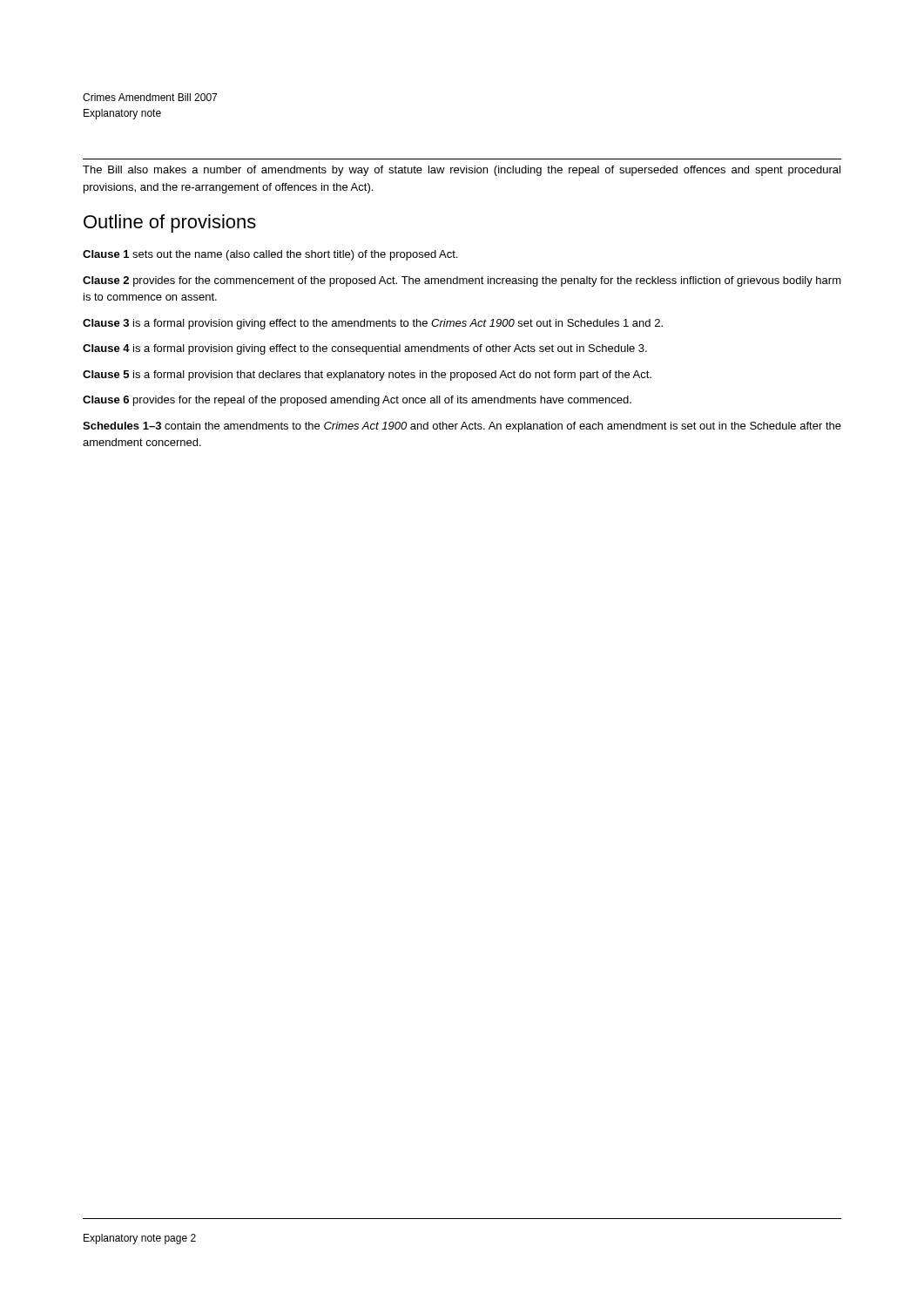This screenshot has height=1307, width=924.
Task: Locate the text block starting "The Bill also makes a number of amendments"
Action: [462, 178]
